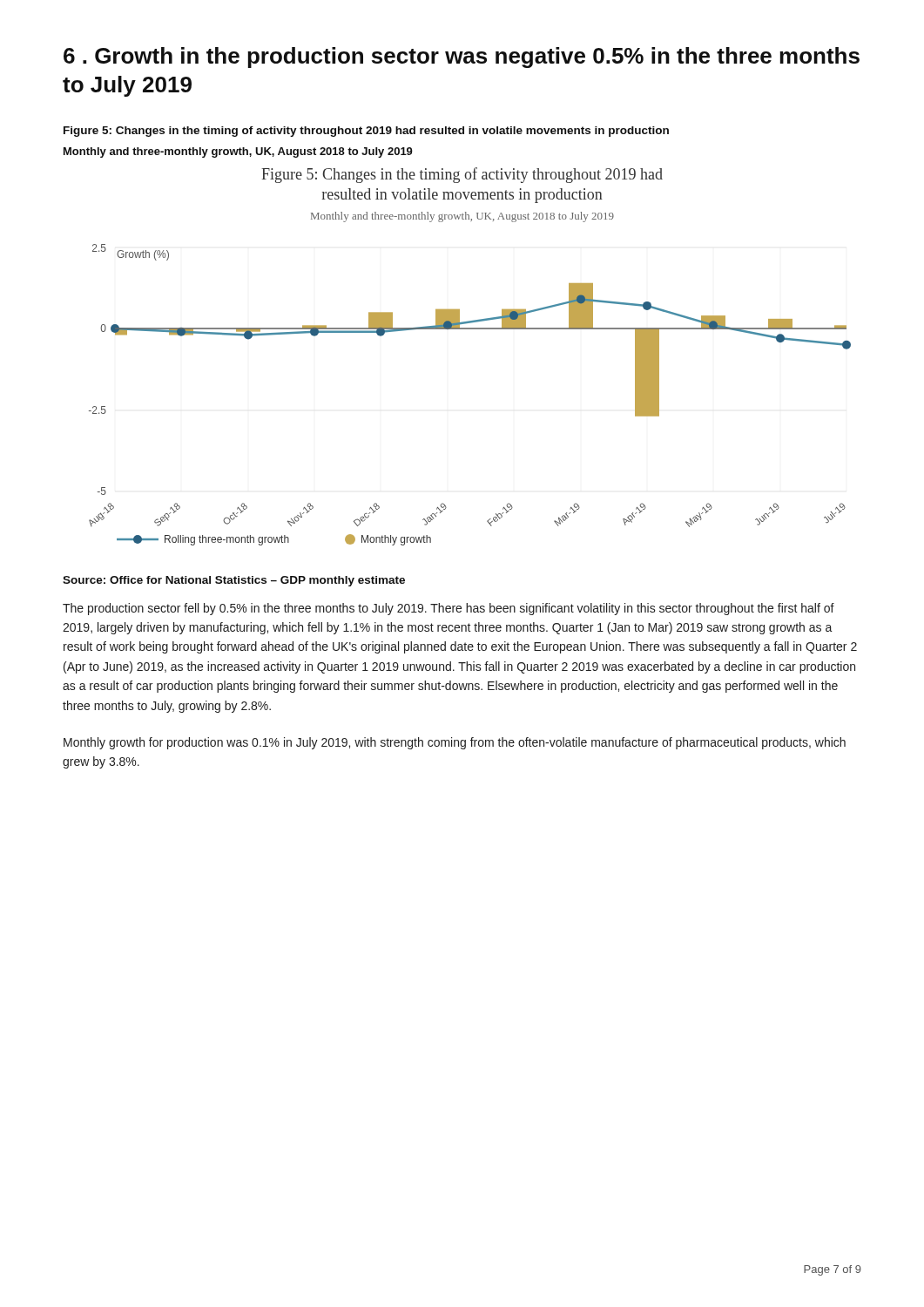Find the text block that says "Monthly growth for production was"
Viewport: 924px width, 1307px height.
pos(454,752)
